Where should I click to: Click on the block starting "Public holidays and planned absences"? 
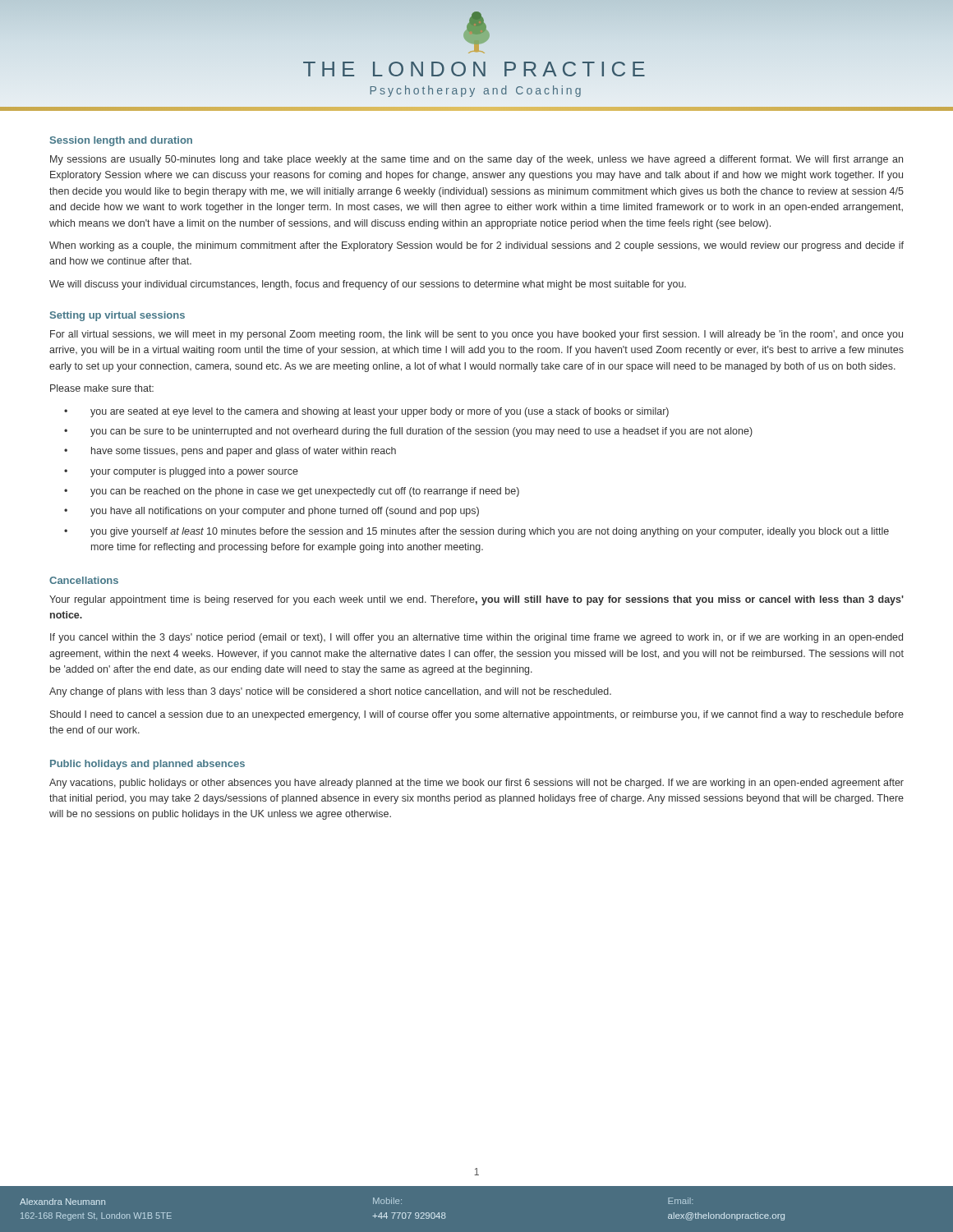click(147, 763)
